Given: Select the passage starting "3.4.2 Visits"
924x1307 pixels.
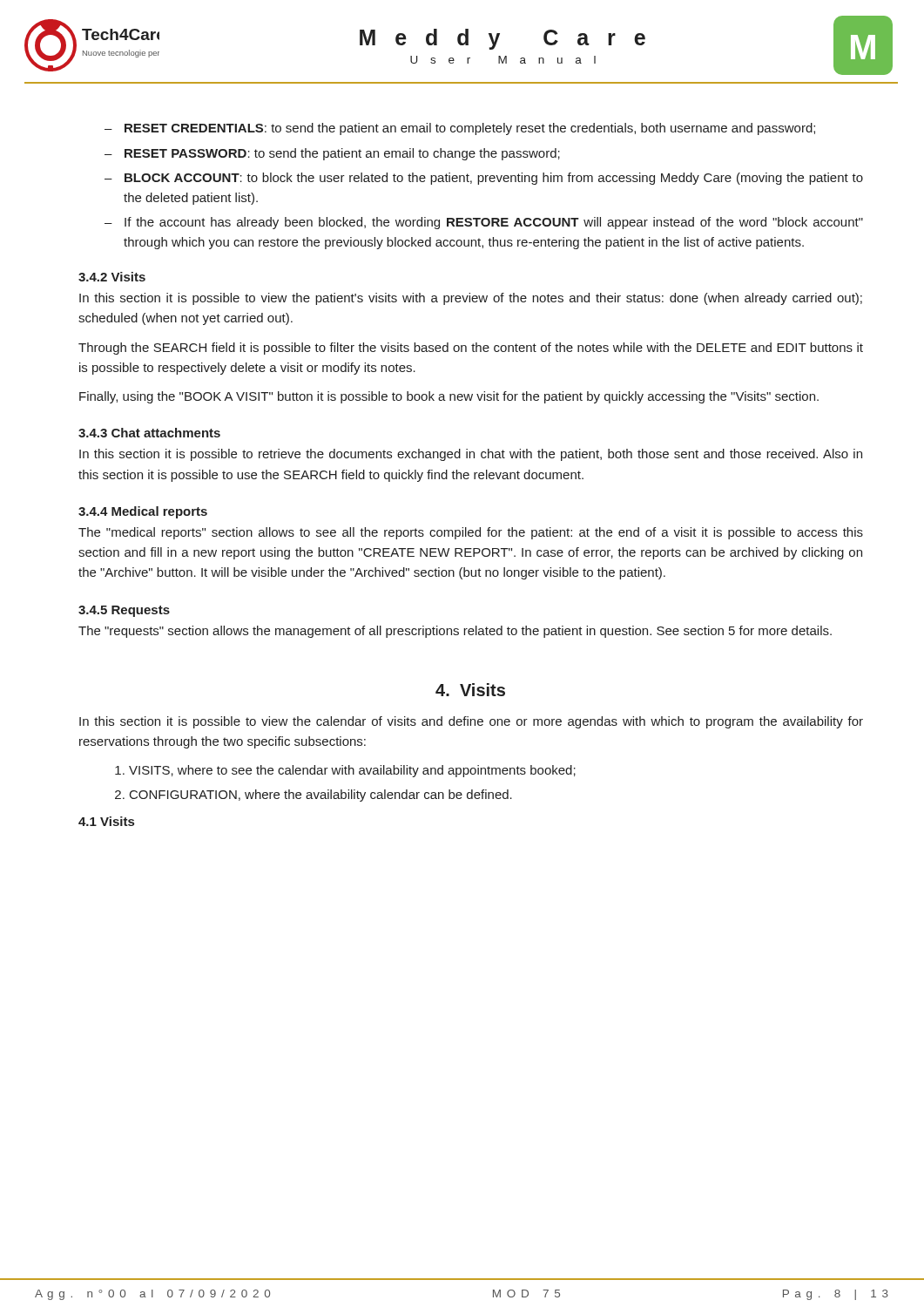Looking at the screenshot, I should [x=112, y=277].
